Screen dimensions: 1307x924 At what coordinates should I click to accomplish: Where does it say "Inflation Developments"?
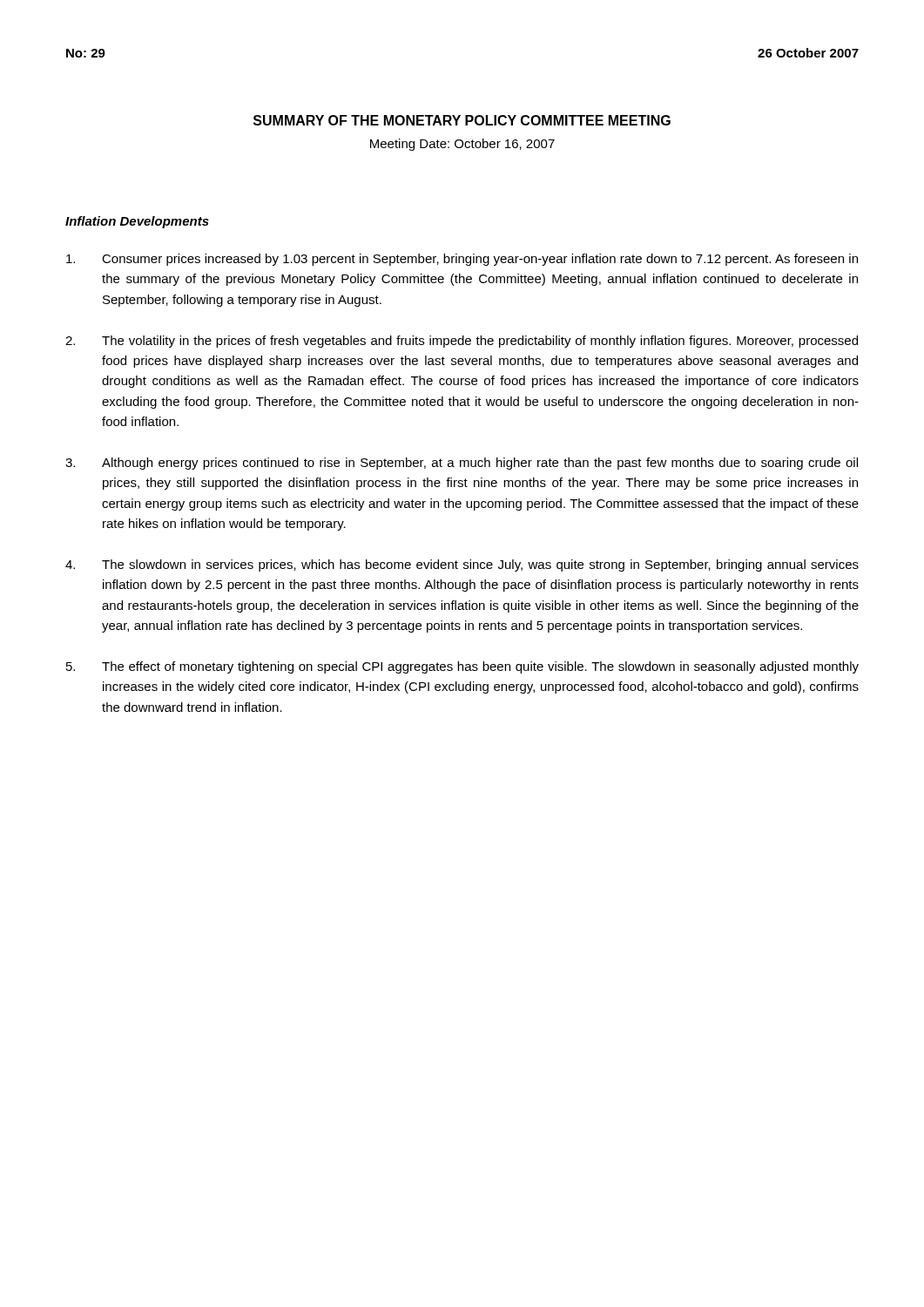click(137, 221)
